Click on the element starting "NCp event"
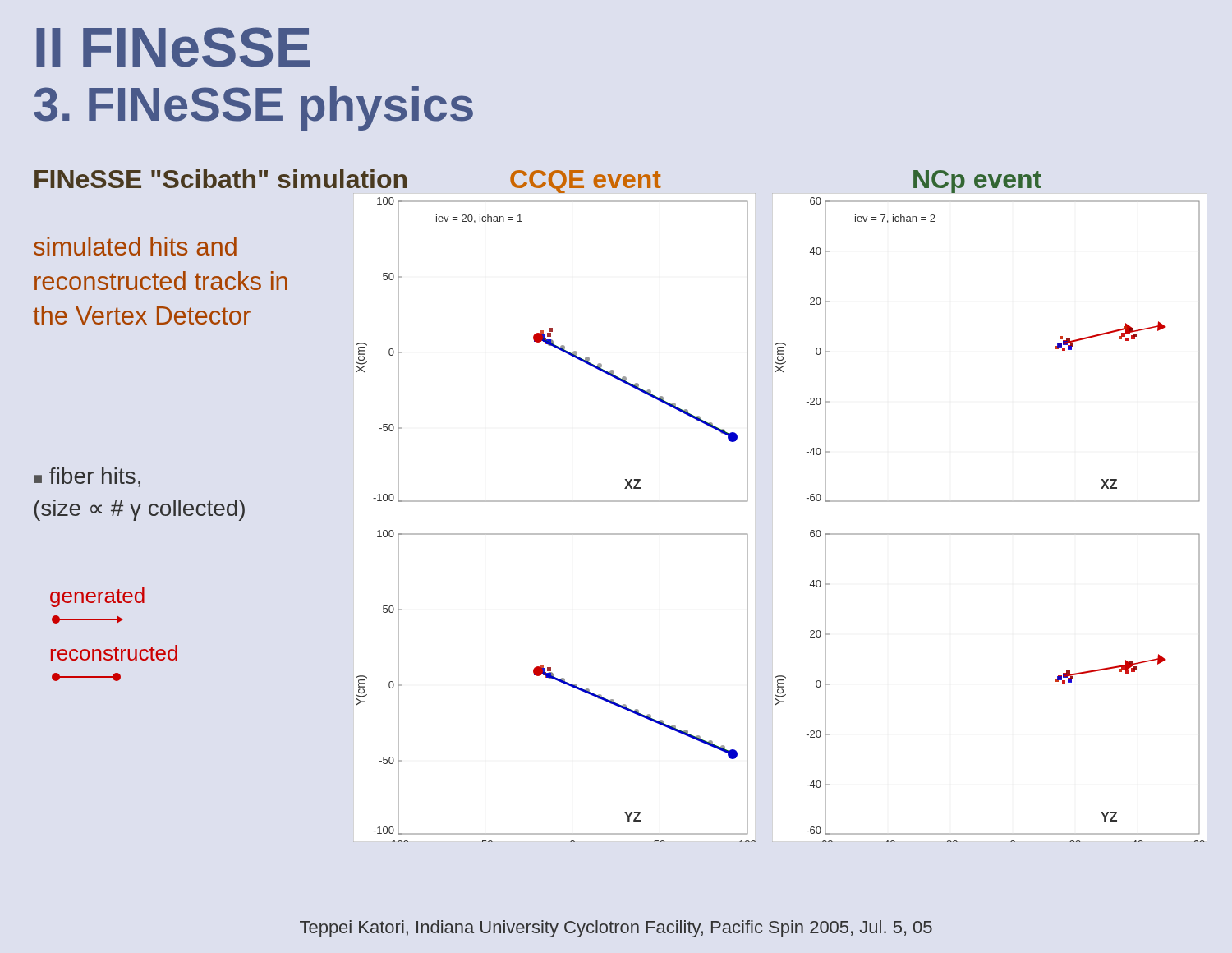Viewport: 1232px width, 953px height. point(977,179)
